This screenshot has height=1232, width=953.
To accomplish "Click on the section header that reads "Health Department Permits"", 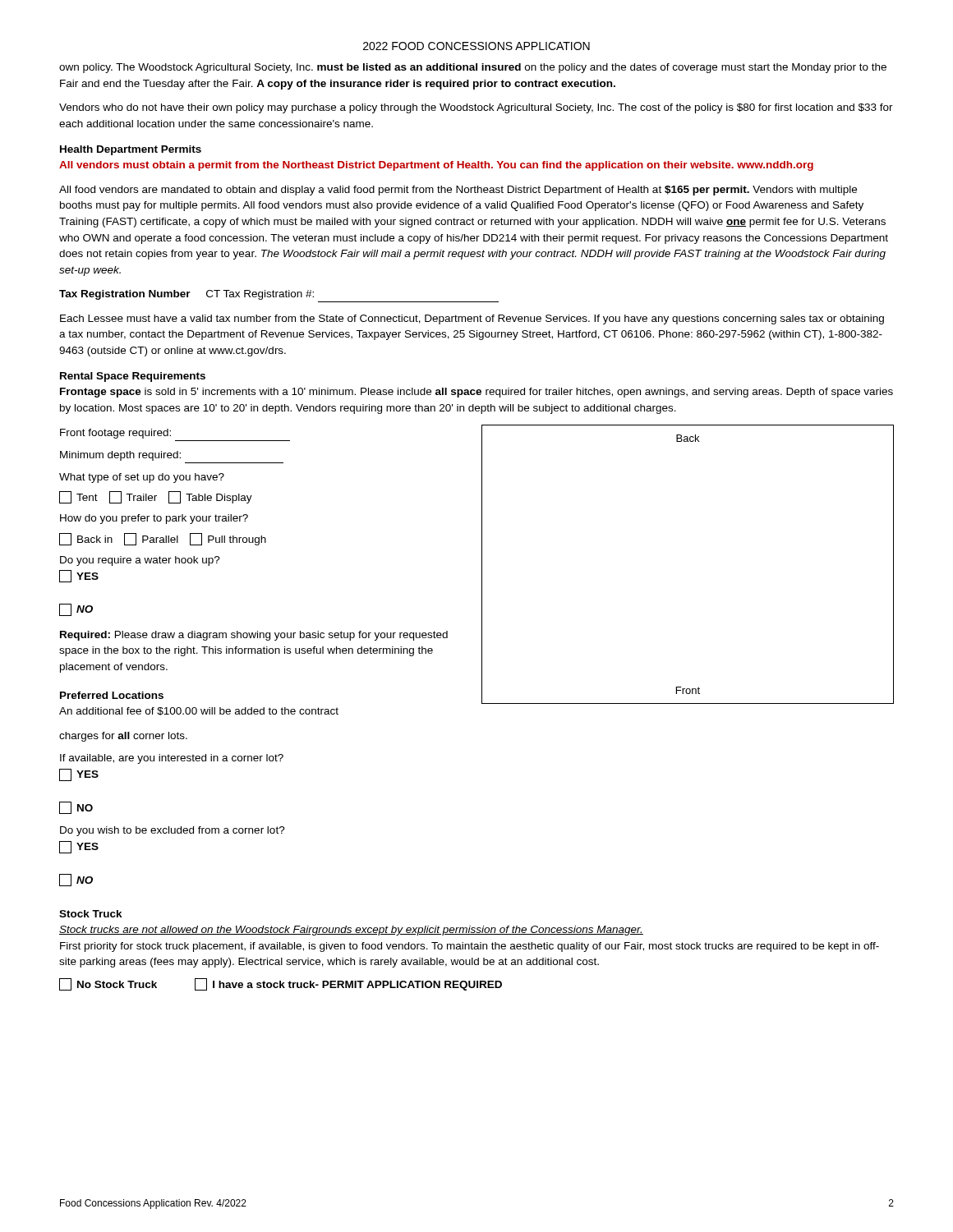I will click(x=130, y=149).
